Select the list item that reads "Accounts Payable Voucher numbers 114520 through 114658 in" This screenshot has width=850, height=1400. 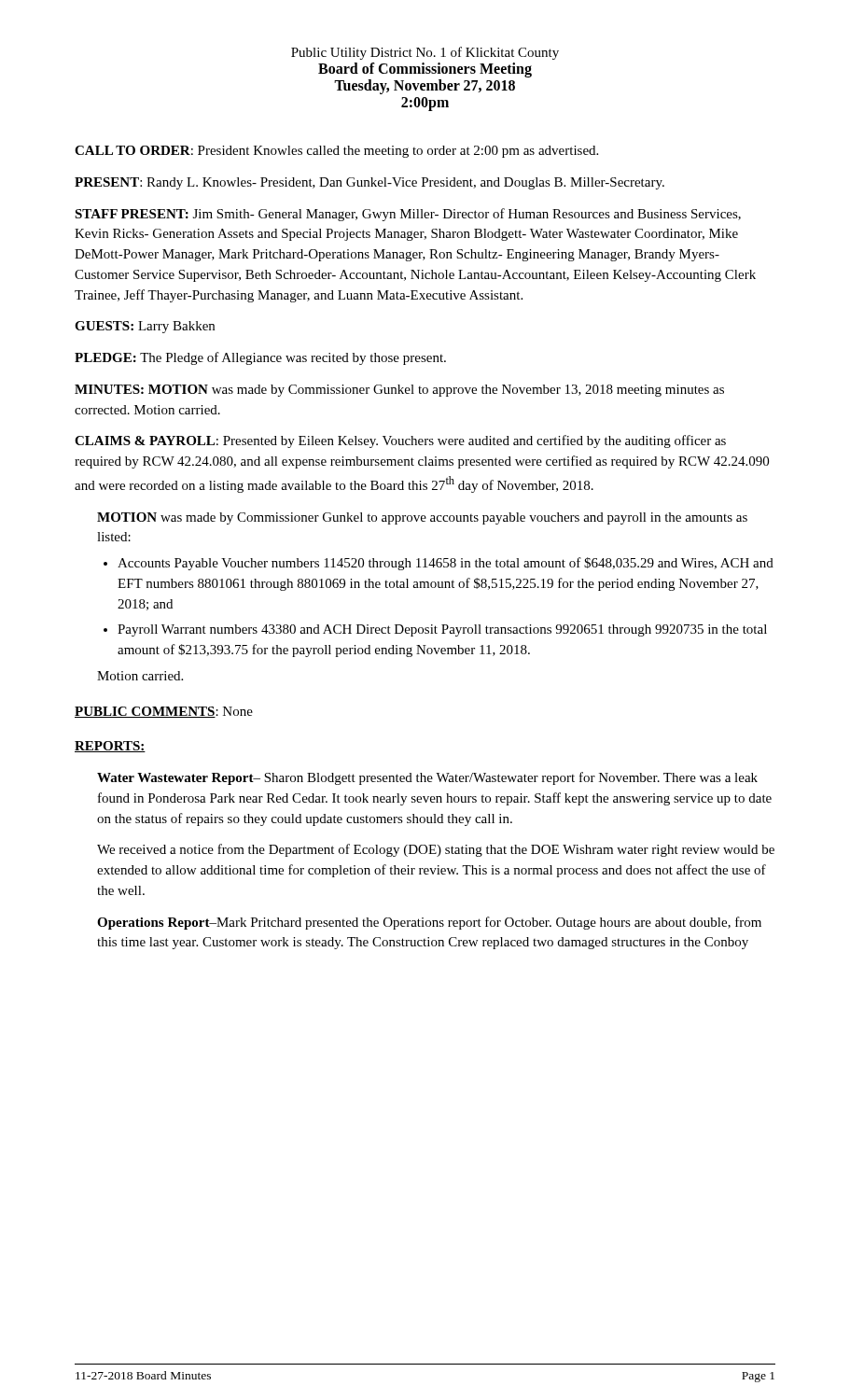445,583
